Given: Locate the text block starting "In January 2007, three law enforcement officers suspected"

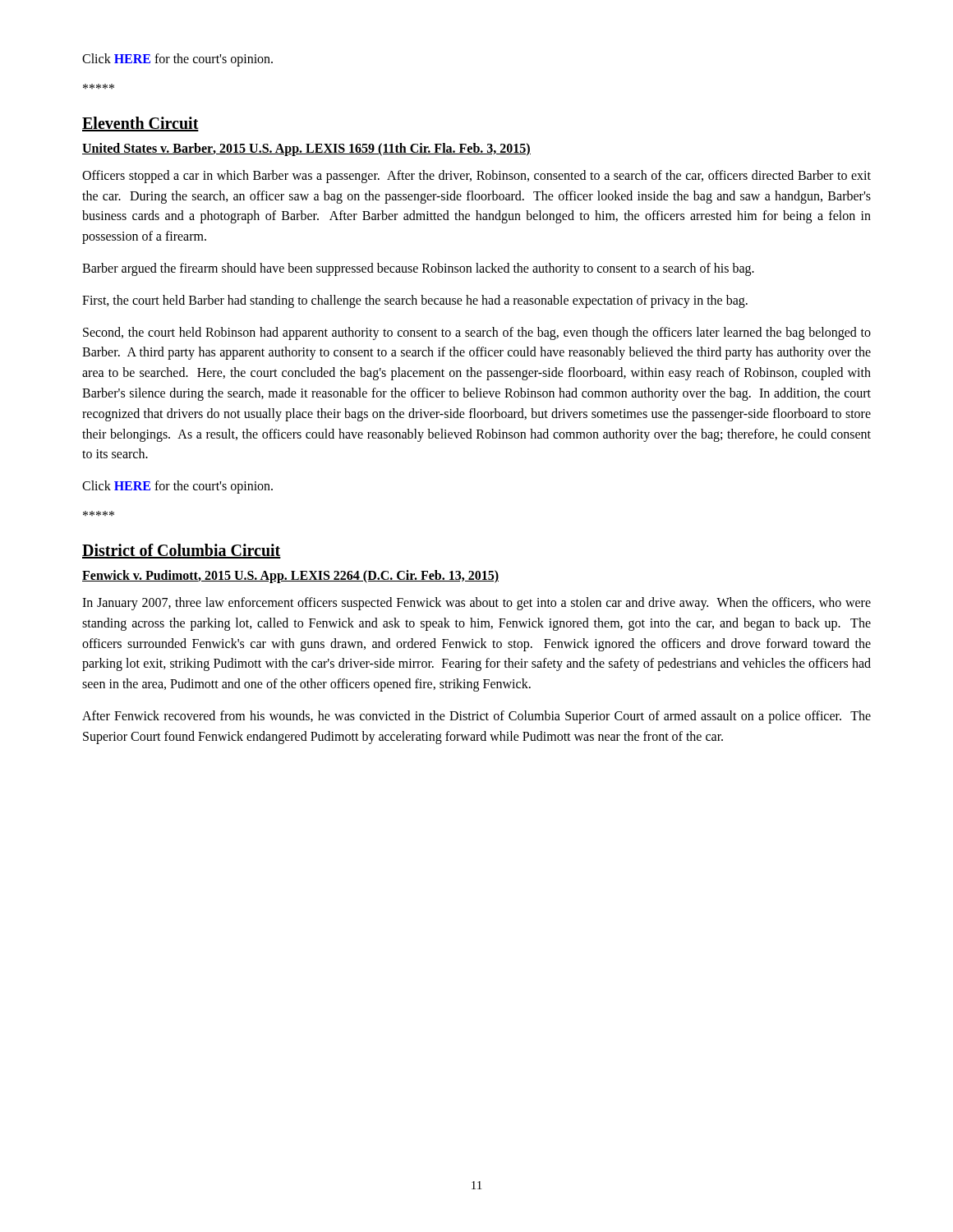Looking at the screenshot, I should (x=476, y=643).
